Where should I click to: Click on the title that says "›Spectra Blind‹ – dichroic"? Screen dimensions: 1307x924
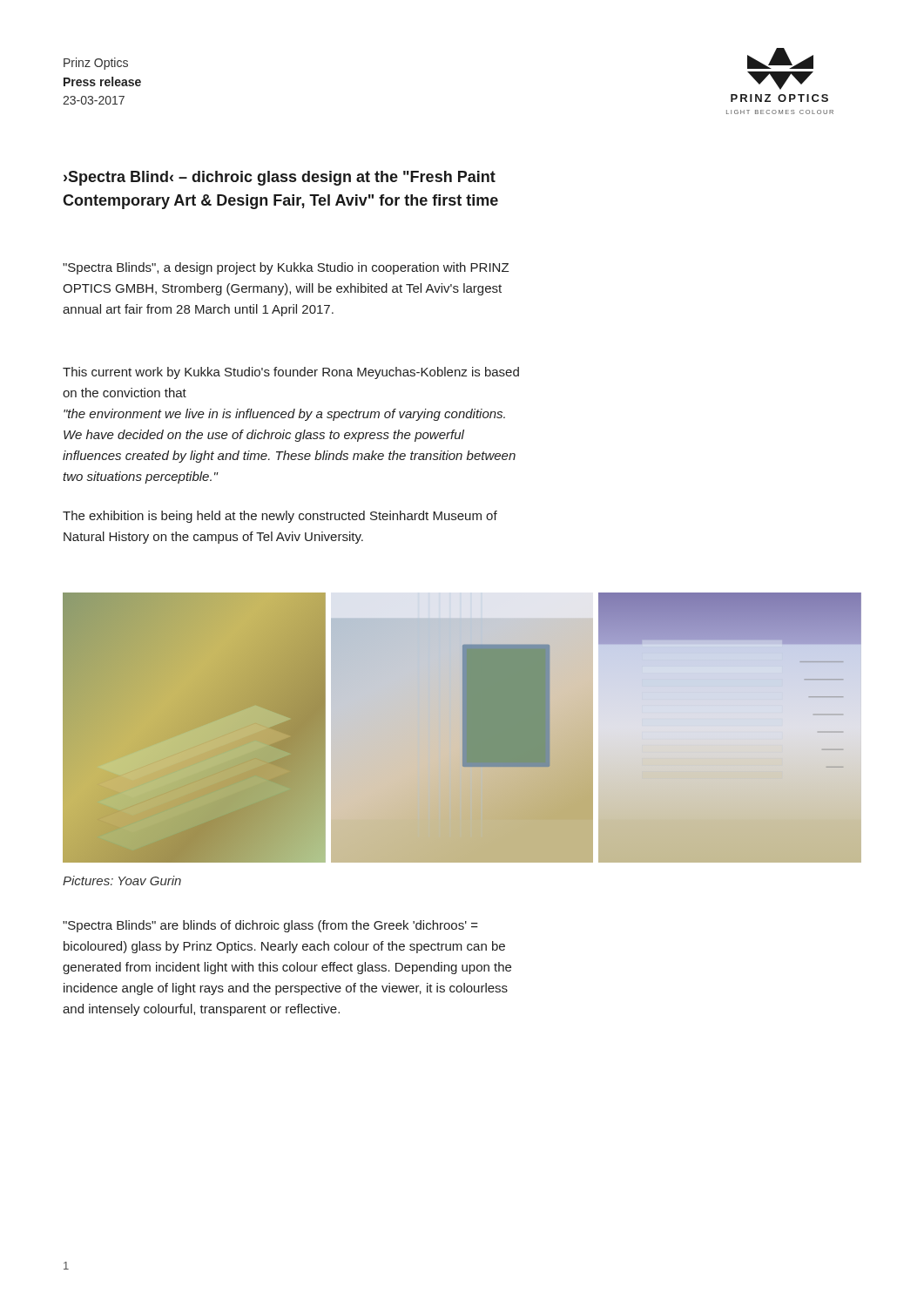[x=462, y=189]
